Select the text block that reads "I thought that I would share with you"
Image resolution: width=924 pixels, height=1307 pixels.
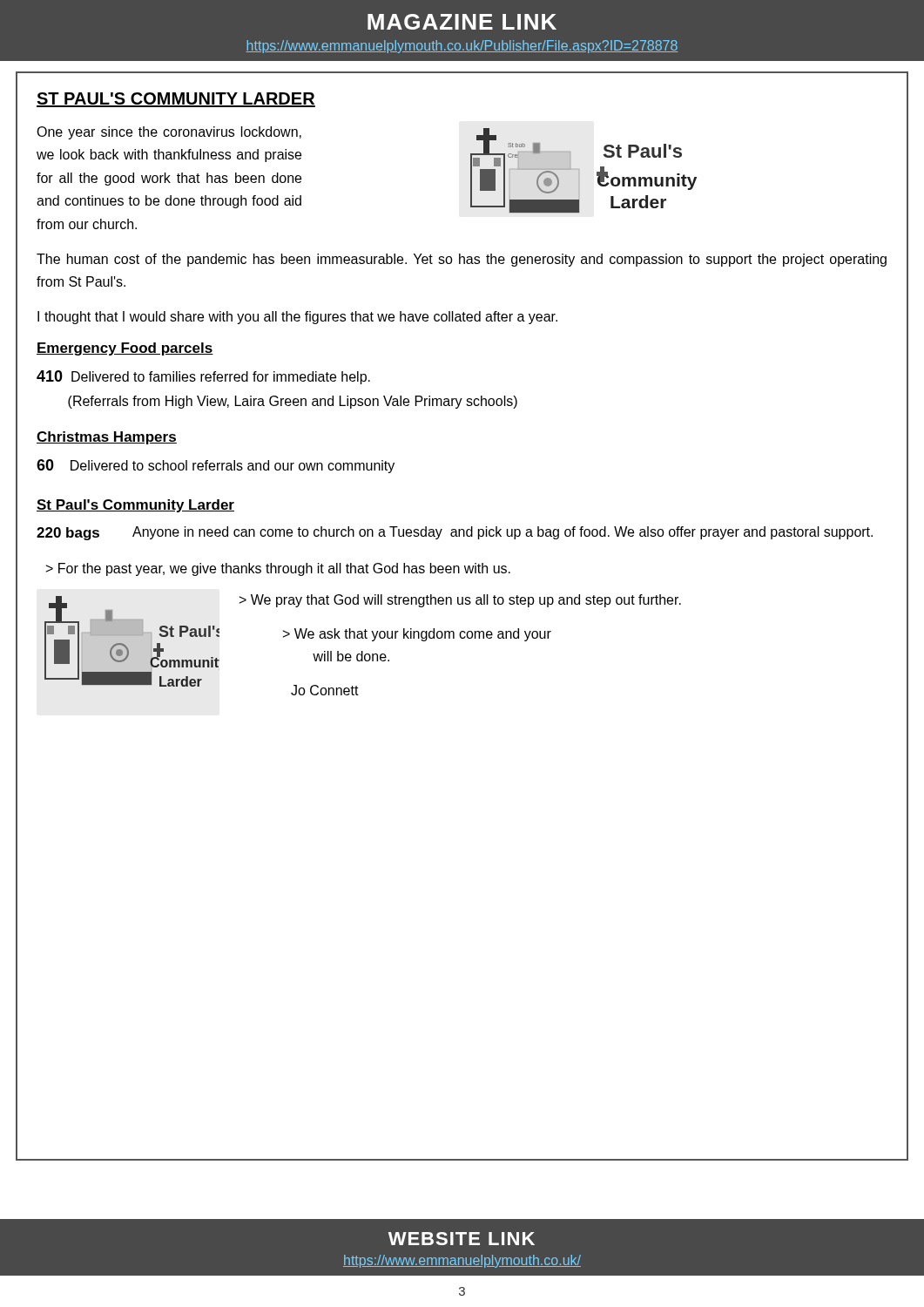point(298,316)
